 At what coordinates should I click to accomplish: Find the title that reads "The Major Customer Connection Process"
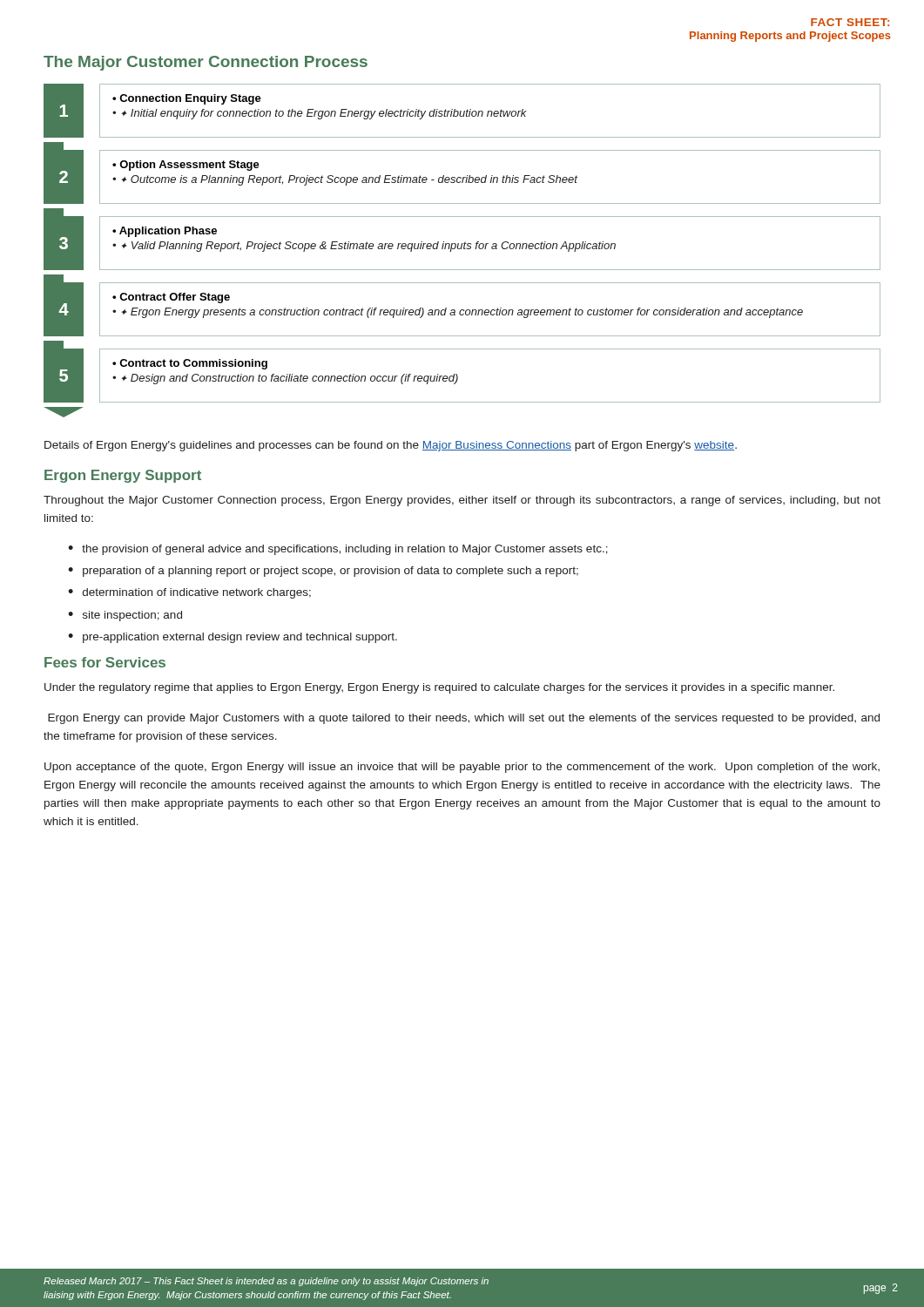(206, 61)
